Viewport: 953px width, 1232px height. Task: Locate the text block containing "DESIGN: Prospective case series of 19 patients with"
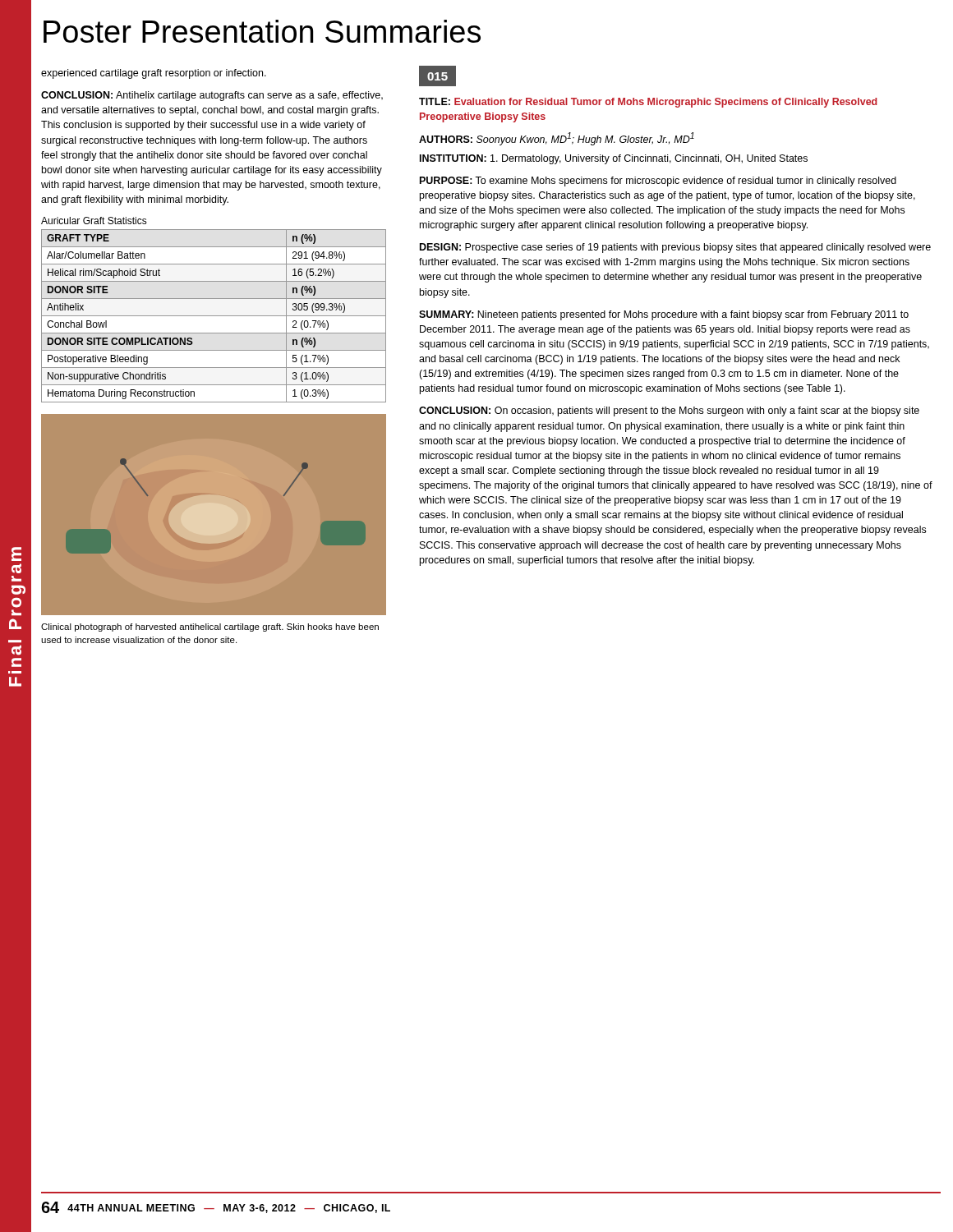(675, 270)
